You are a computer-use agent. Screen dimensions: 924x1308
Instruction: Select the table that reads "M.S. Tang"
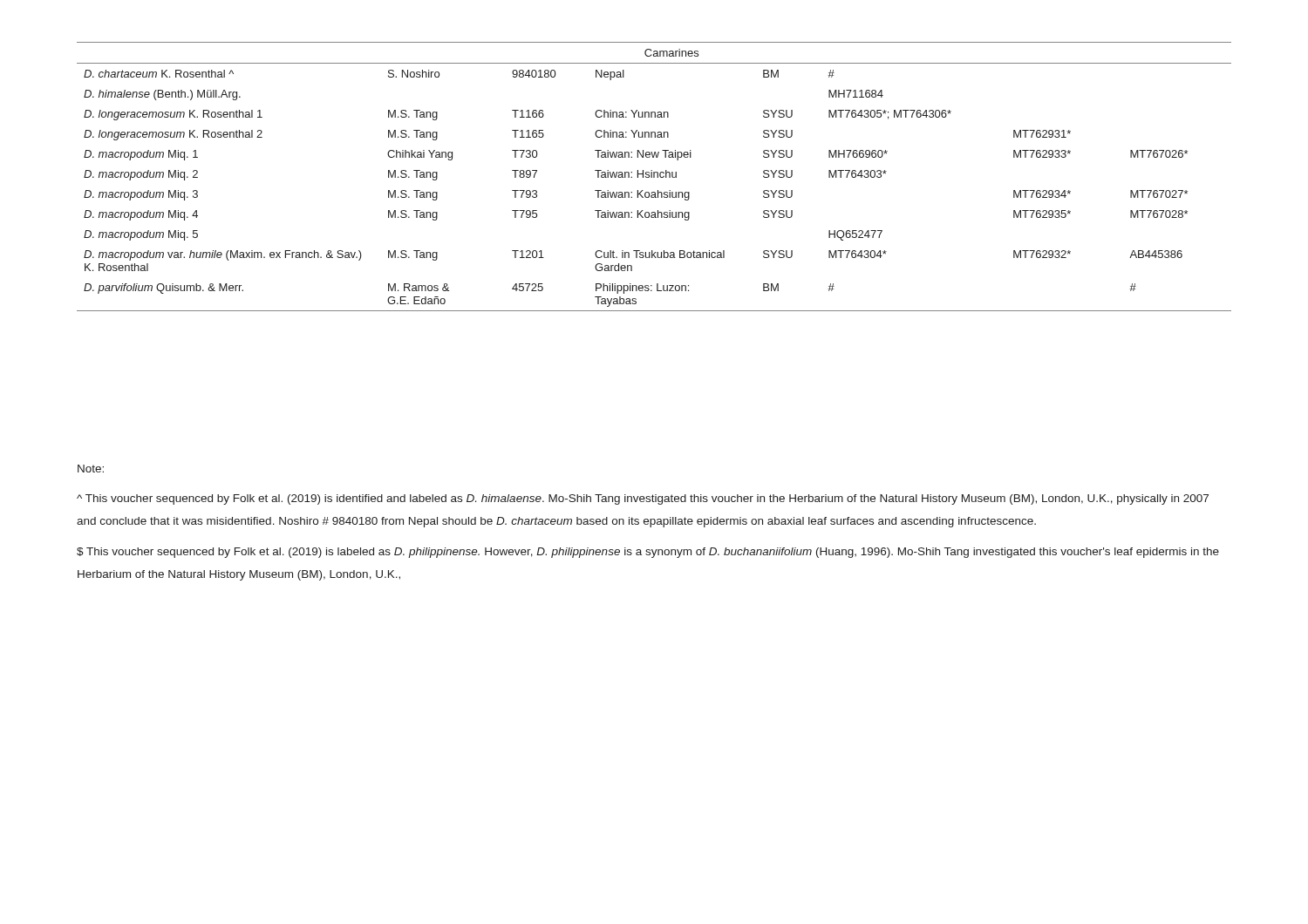[x=654, y=177]
